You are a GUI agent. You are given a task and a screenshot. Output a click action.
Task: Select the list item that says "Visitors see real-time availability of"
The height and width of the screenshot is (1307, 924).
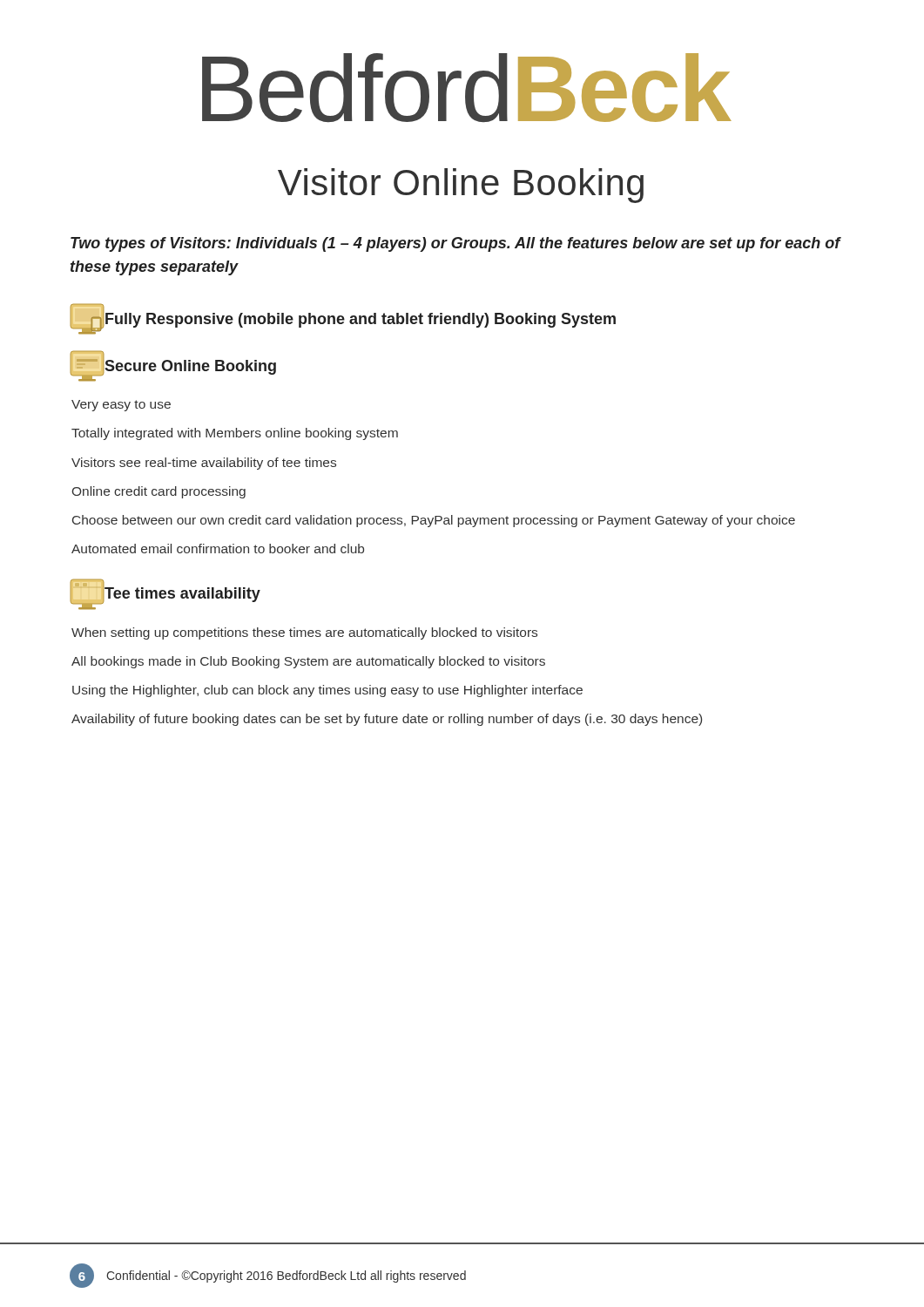click(204, 462)
